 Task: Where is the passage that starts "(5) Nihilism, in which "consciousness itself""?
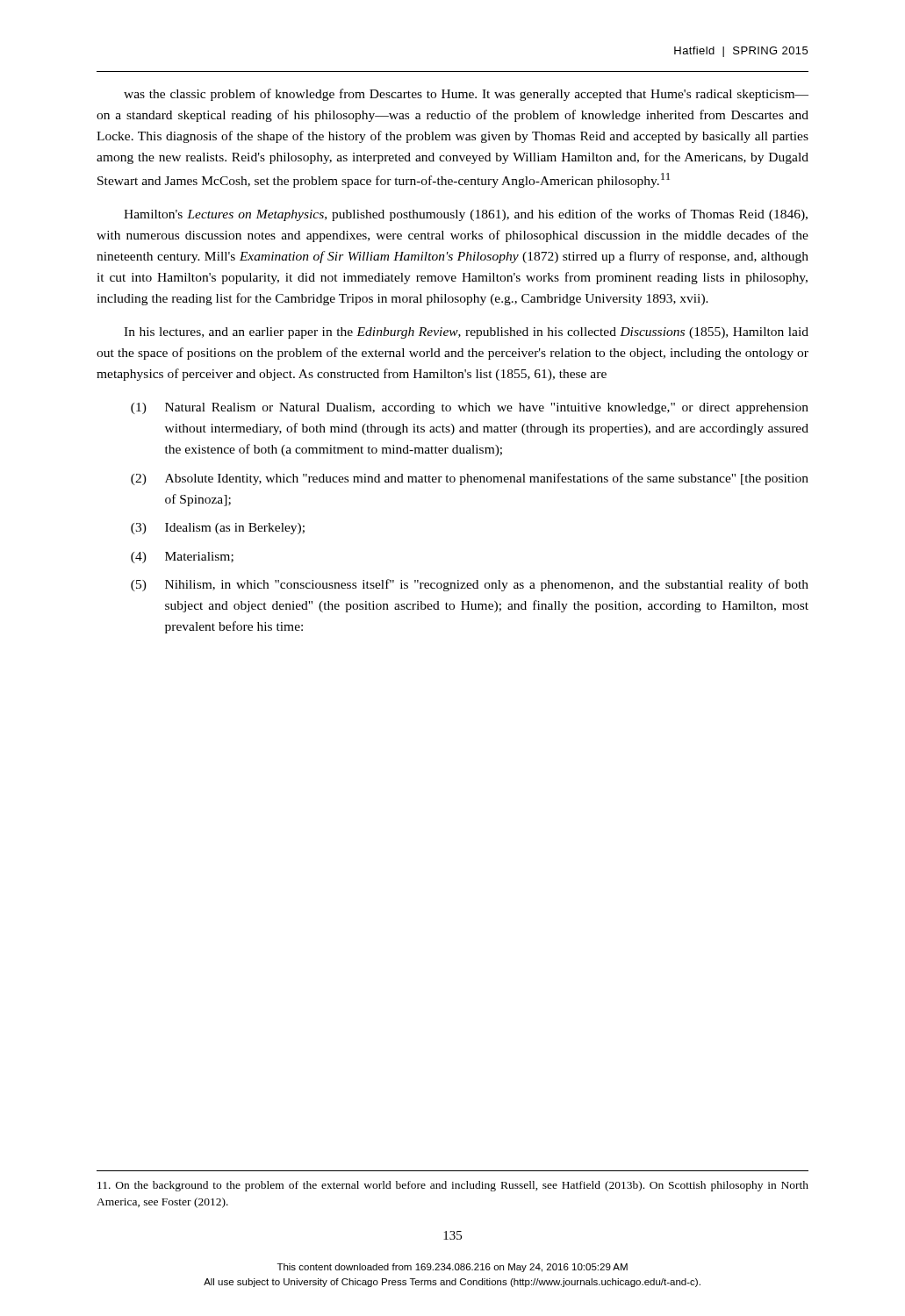pos(470,606)
